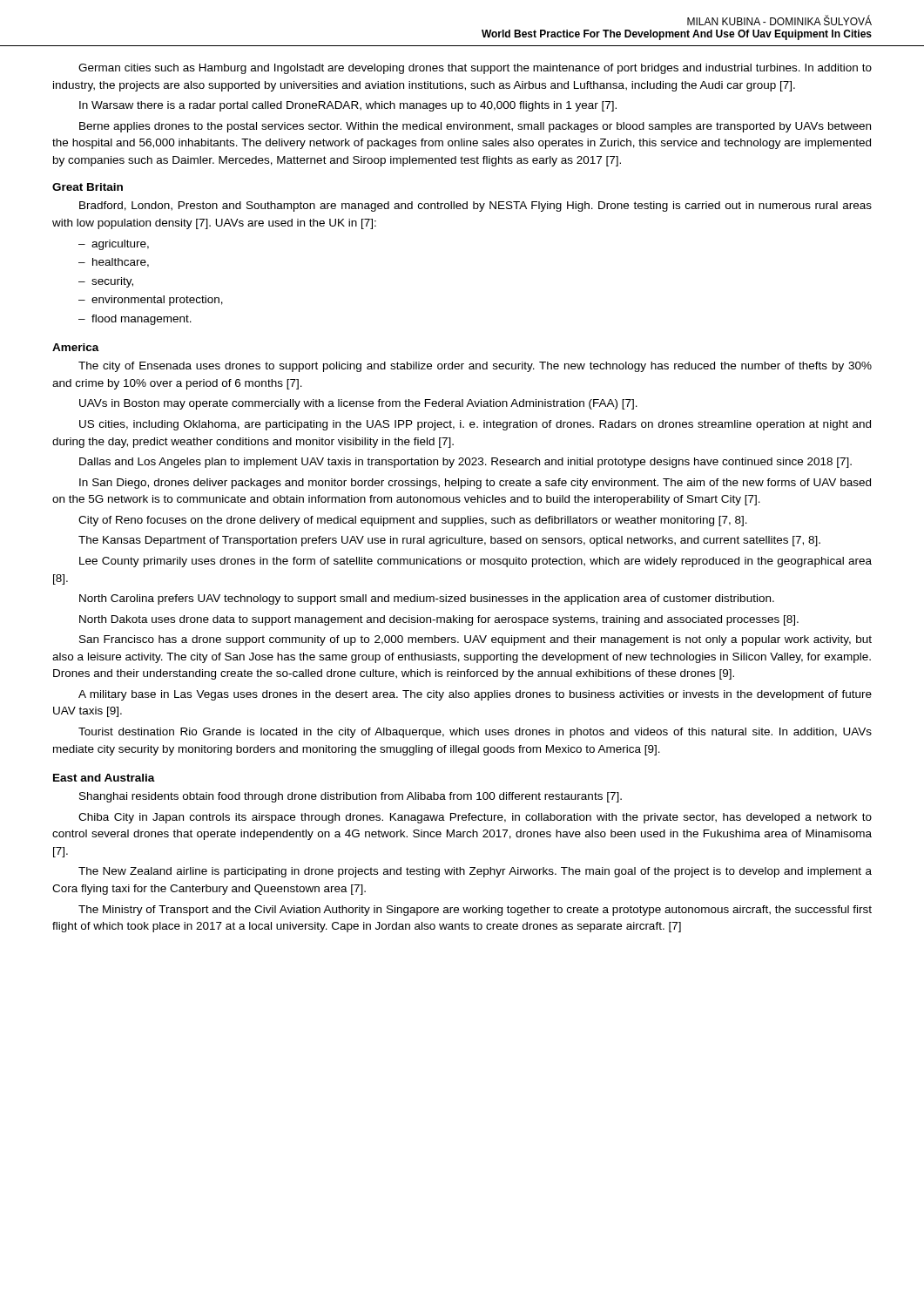Find the text starting "A military base"
The height and width of the screenshot is (1307, 924).
(462, 703)
